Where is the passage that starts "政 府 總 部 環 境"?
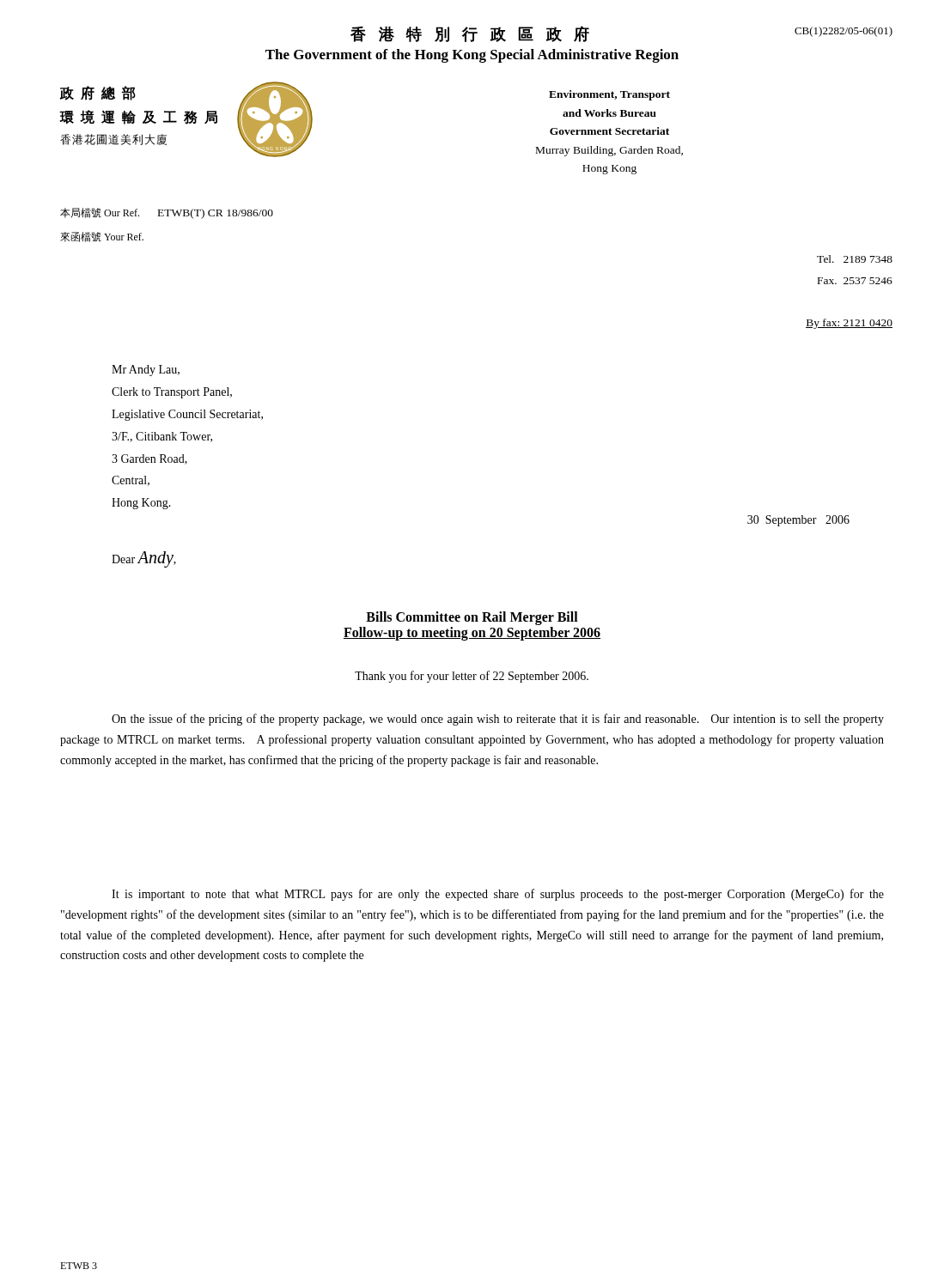The height and width of the screenshot is (1288, 944). (142, 115)
